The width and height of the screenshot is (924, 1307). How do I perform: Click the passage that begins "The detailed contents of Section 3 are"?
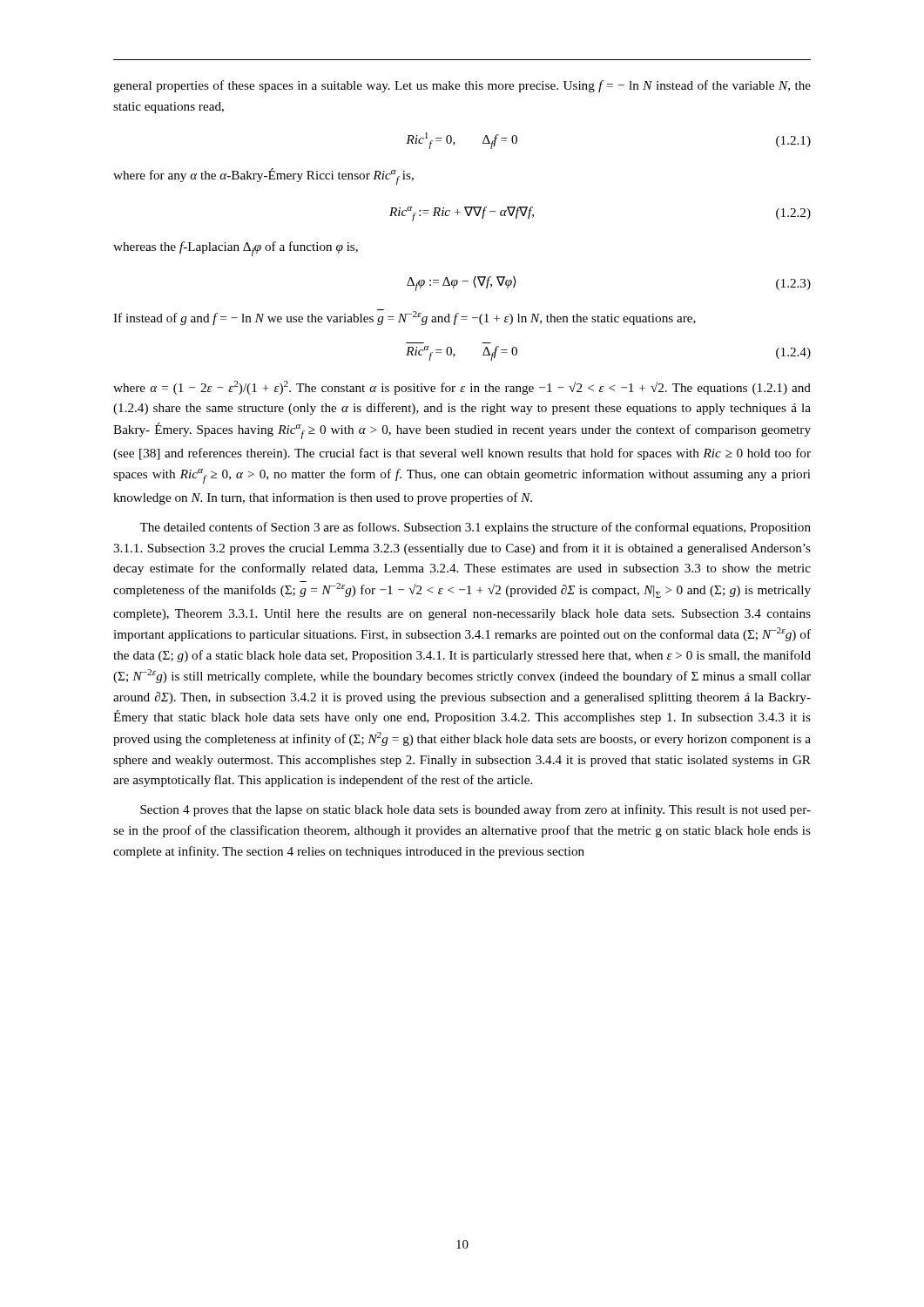click(x=462, y=653)
